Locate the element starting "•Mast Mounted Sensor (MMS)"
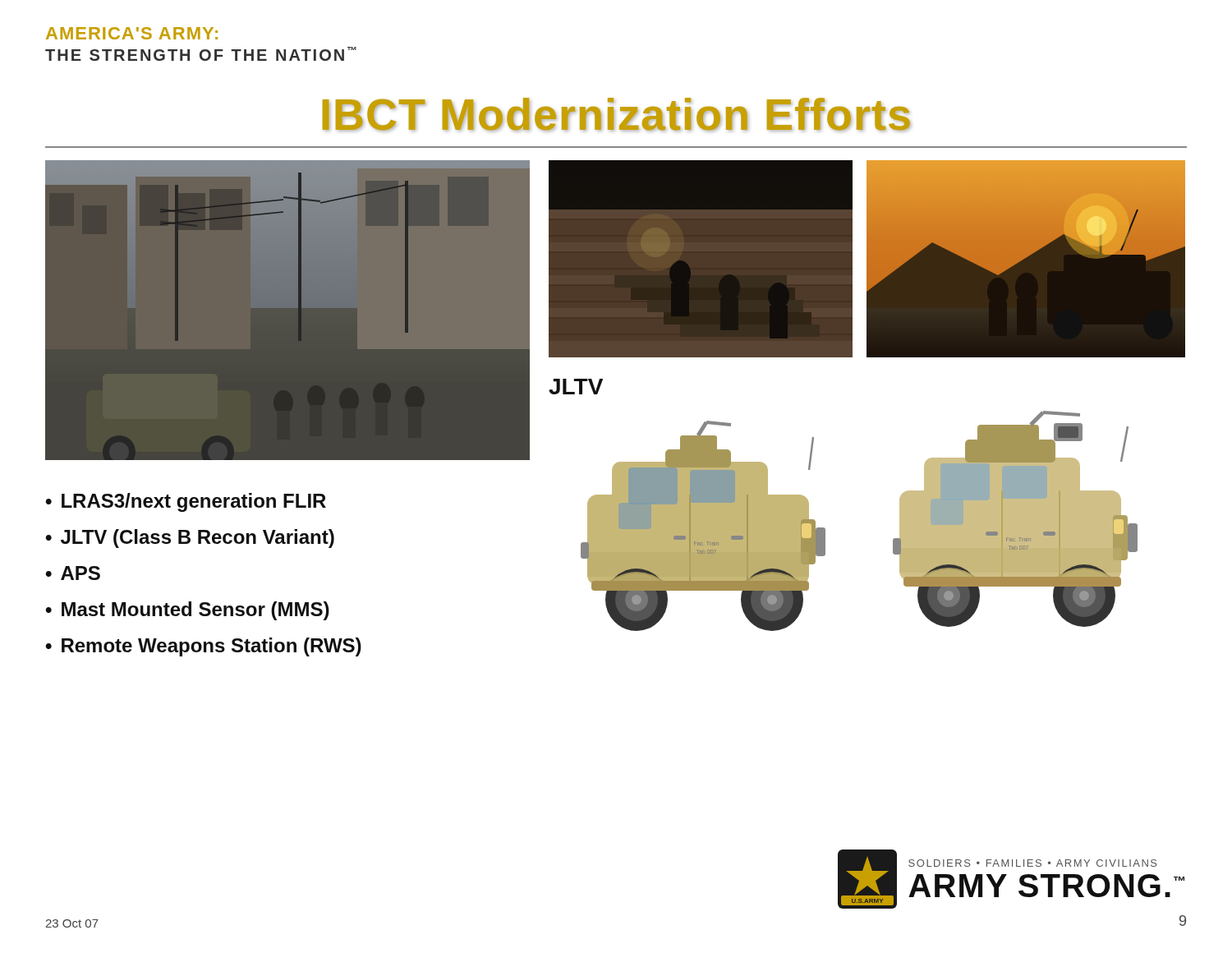 tap(187, 610)
